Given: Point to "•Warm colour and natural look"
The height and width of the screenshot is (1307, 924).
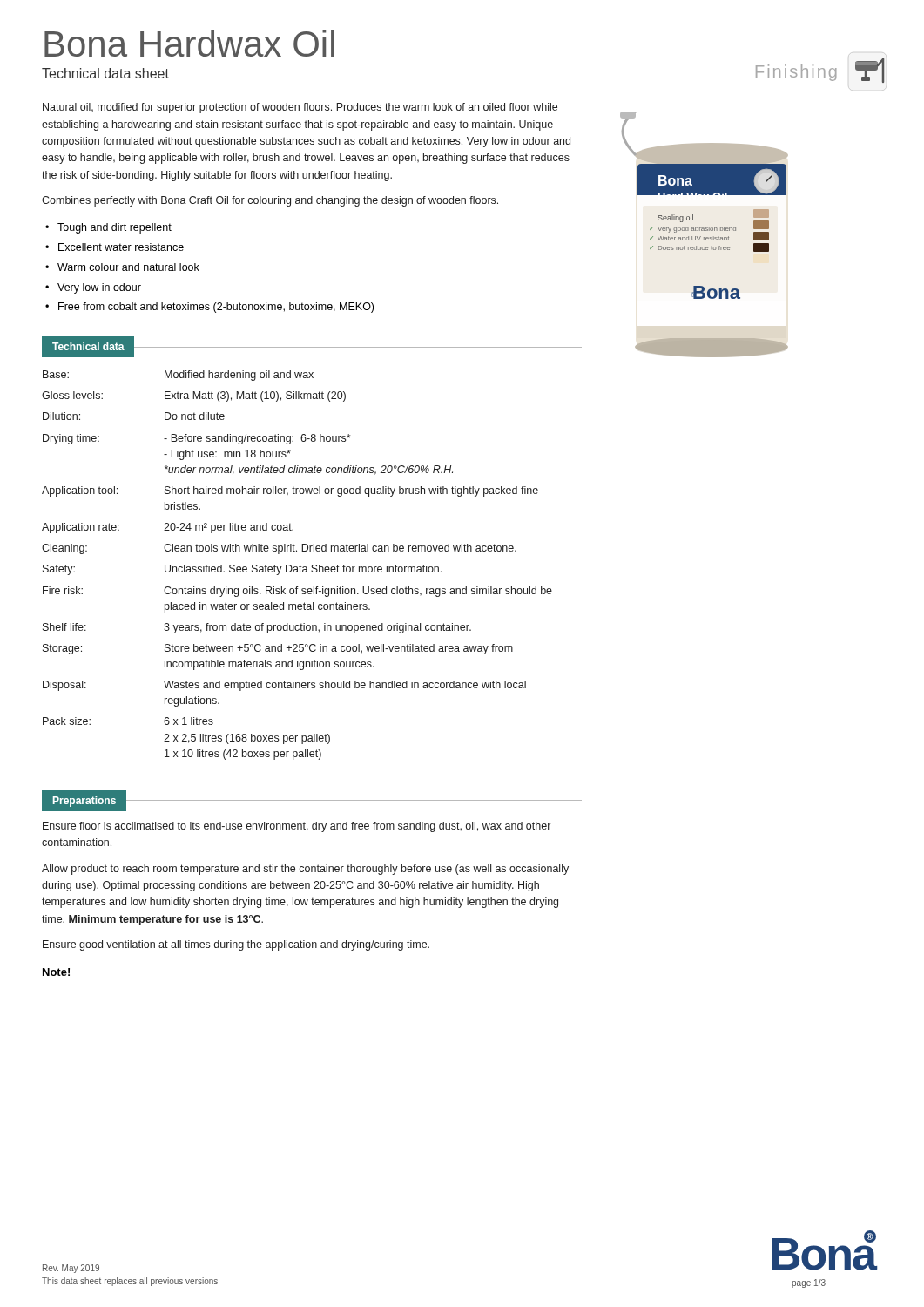Looking at the screenshot, I should point(122,268).
